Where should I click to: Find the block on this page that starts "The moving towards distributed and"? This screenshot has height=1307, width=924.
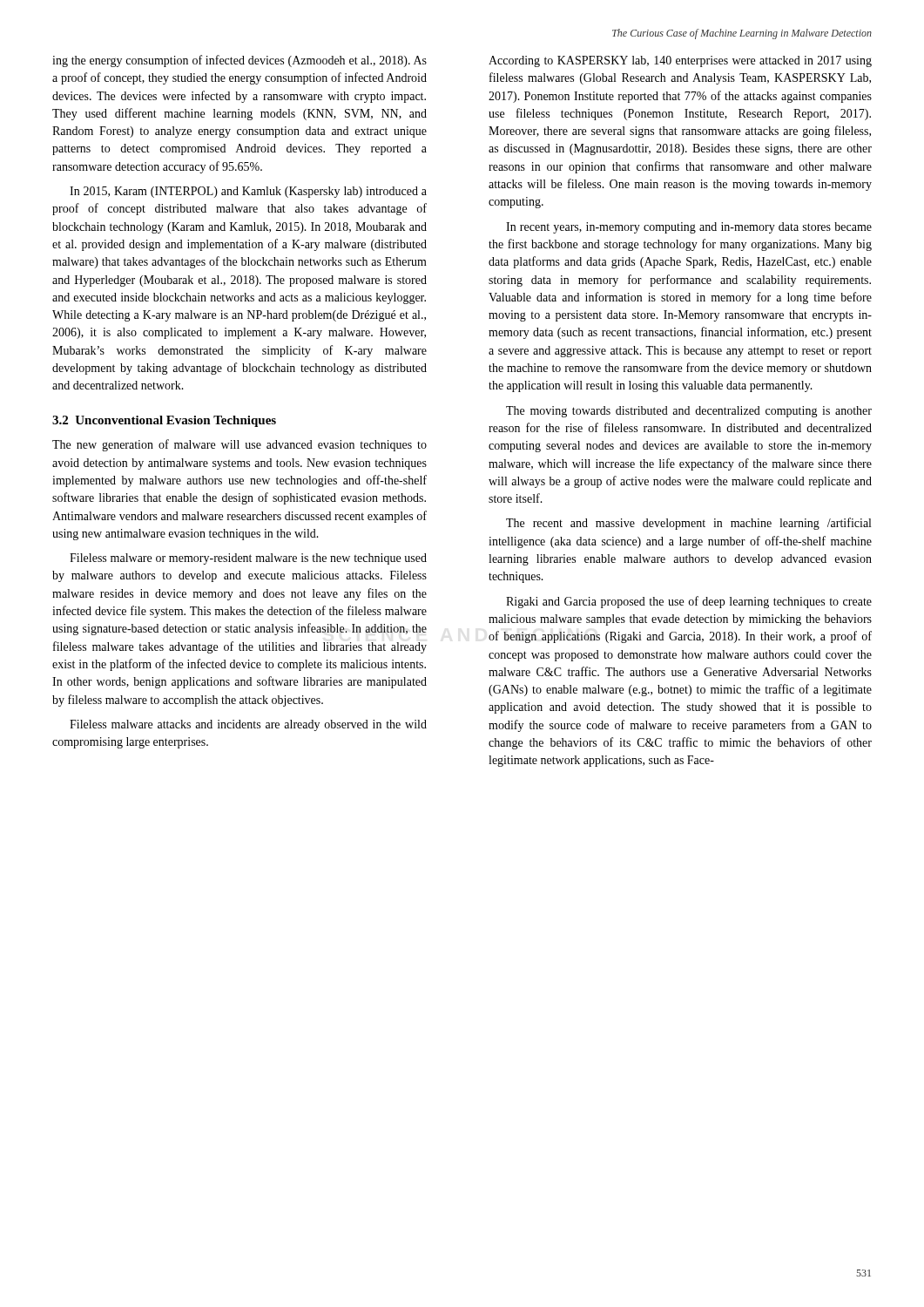tap(680, 455)
